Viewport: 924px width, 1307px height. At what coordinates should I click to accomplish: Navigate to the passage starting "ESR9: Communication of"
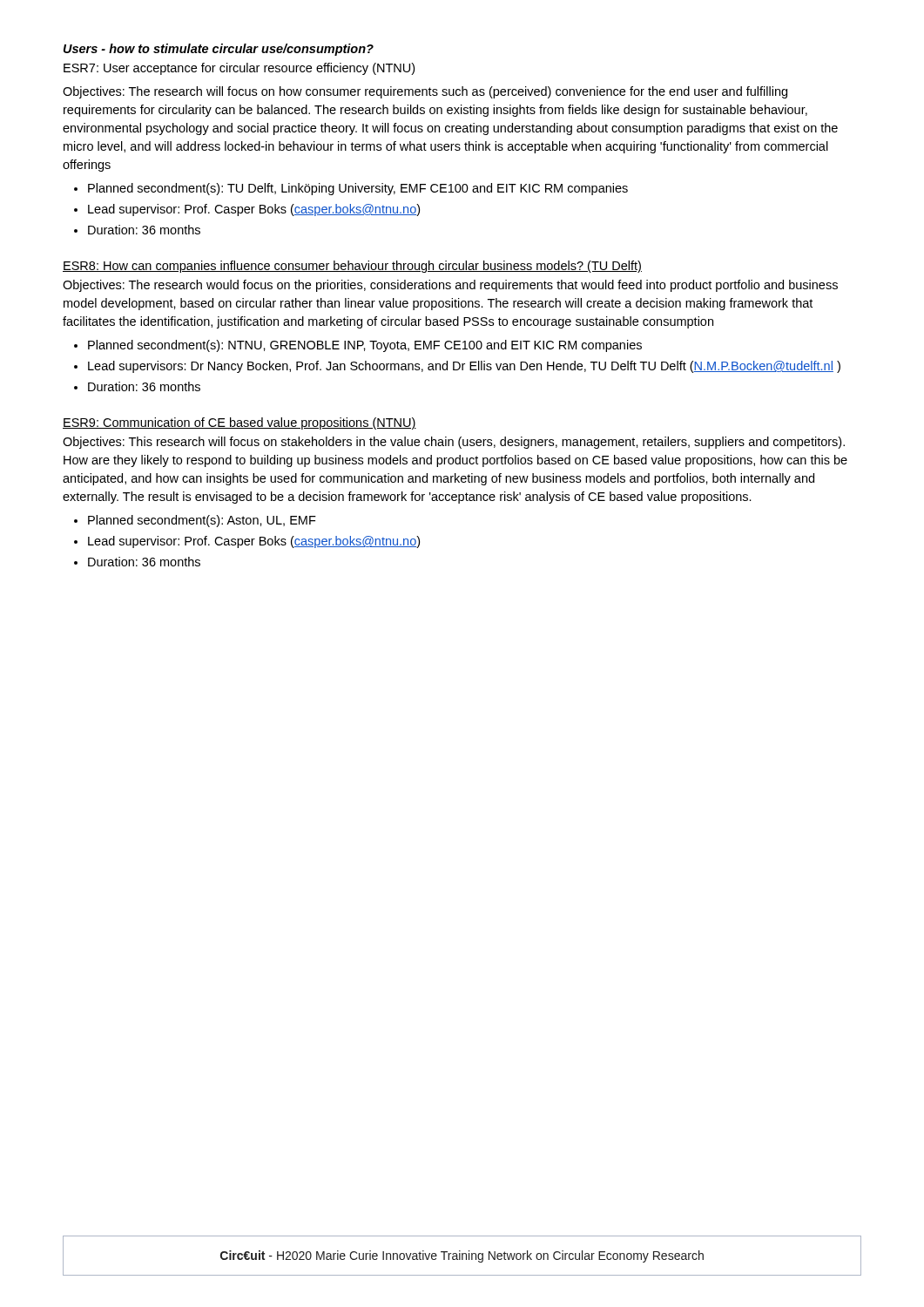239,423
